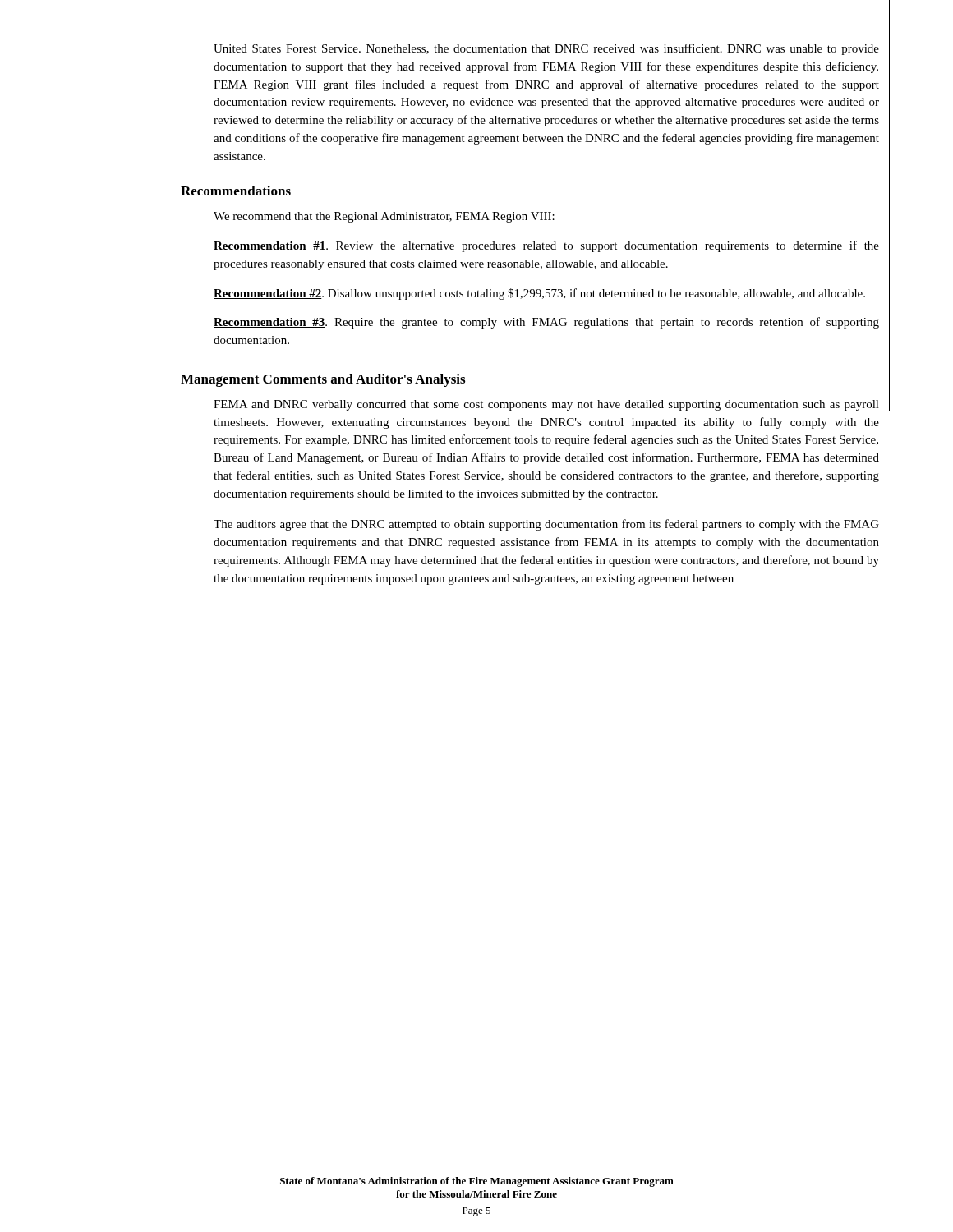
Task: Point to the block beginning "Recommendation #3. Require the grantee"
Action: pos(546,331)
